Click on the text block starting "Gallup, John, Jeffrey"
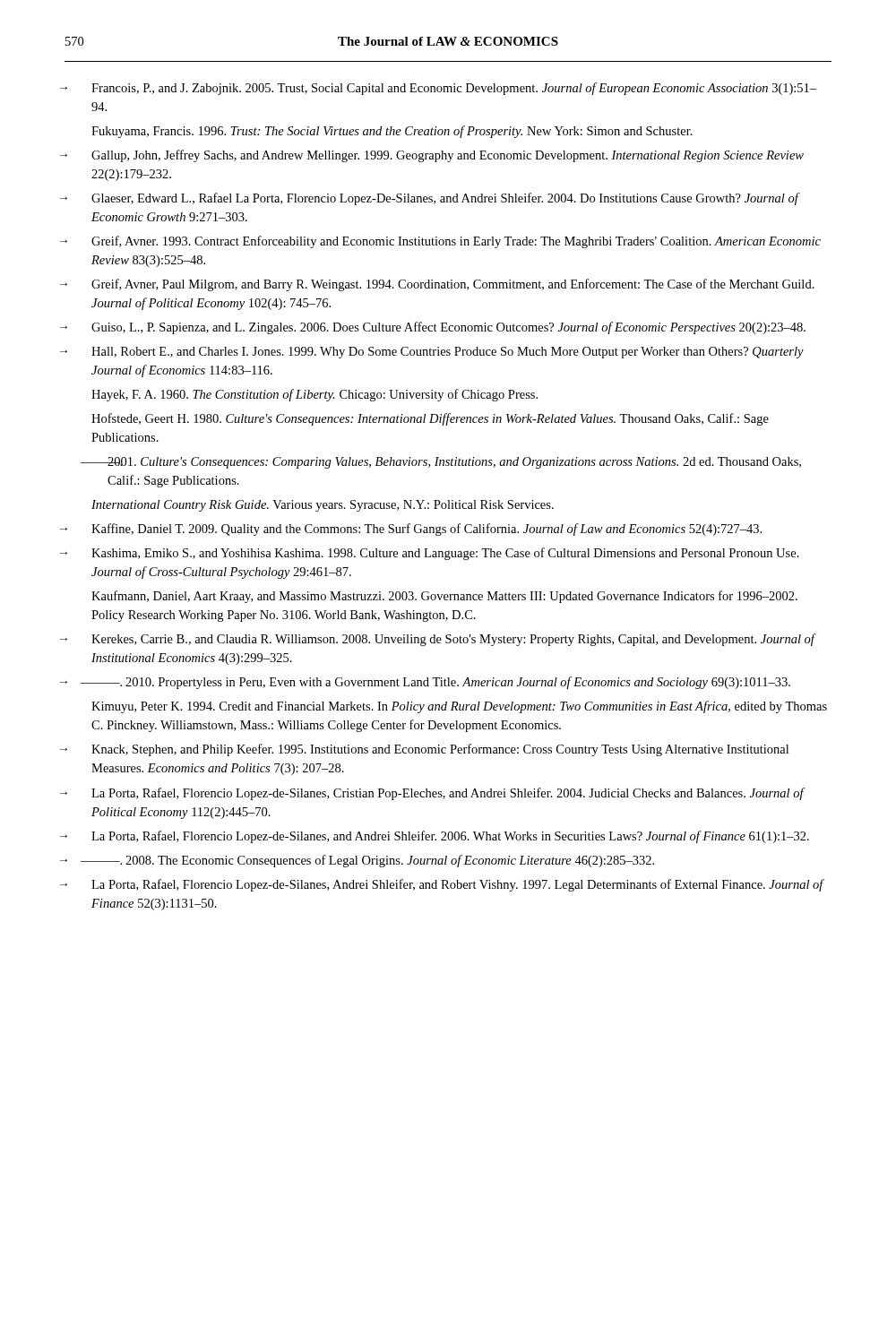Image resolution: width=896 pixels, height=1344 pixels. (x=461, y=165)
